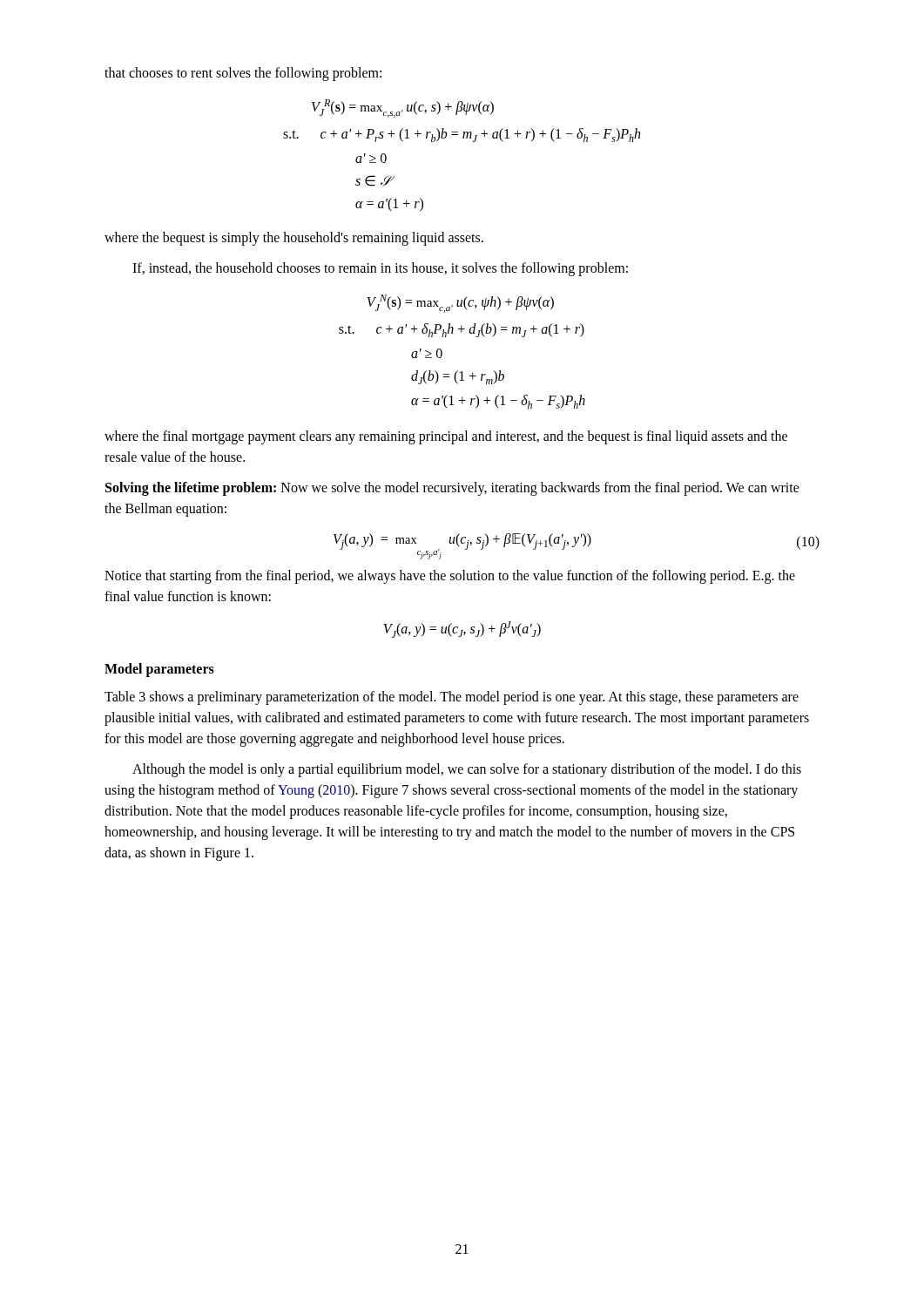Click on the formula containing "Vj(a, y) = maxcj,sj,a'j u(cj,"
Screen dimensions: 1307x924
(x=462, y=542)
